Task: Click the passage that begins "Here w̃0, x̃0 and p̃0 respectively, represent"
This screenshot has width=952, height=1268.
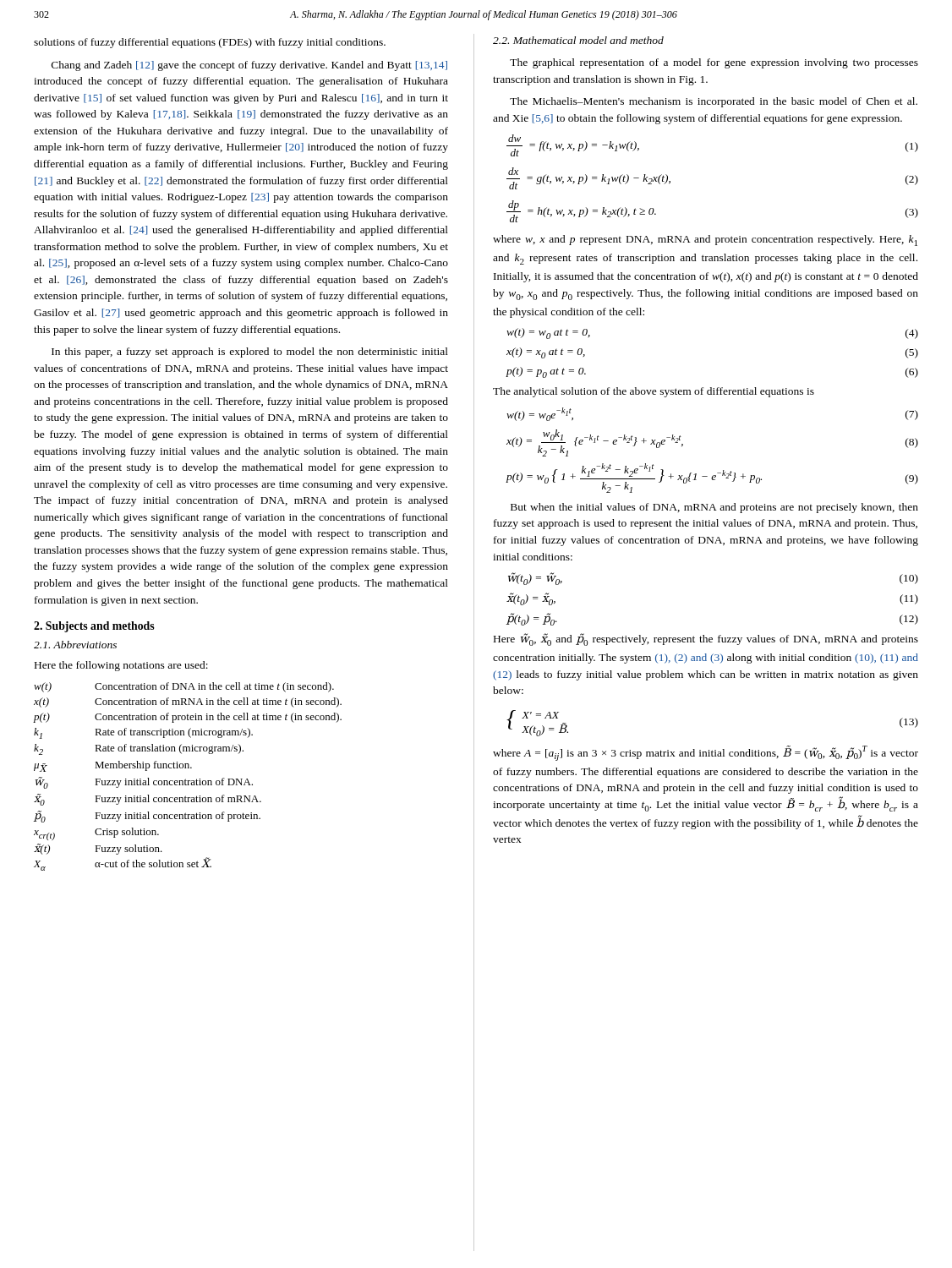Action: tap(706, 665)
